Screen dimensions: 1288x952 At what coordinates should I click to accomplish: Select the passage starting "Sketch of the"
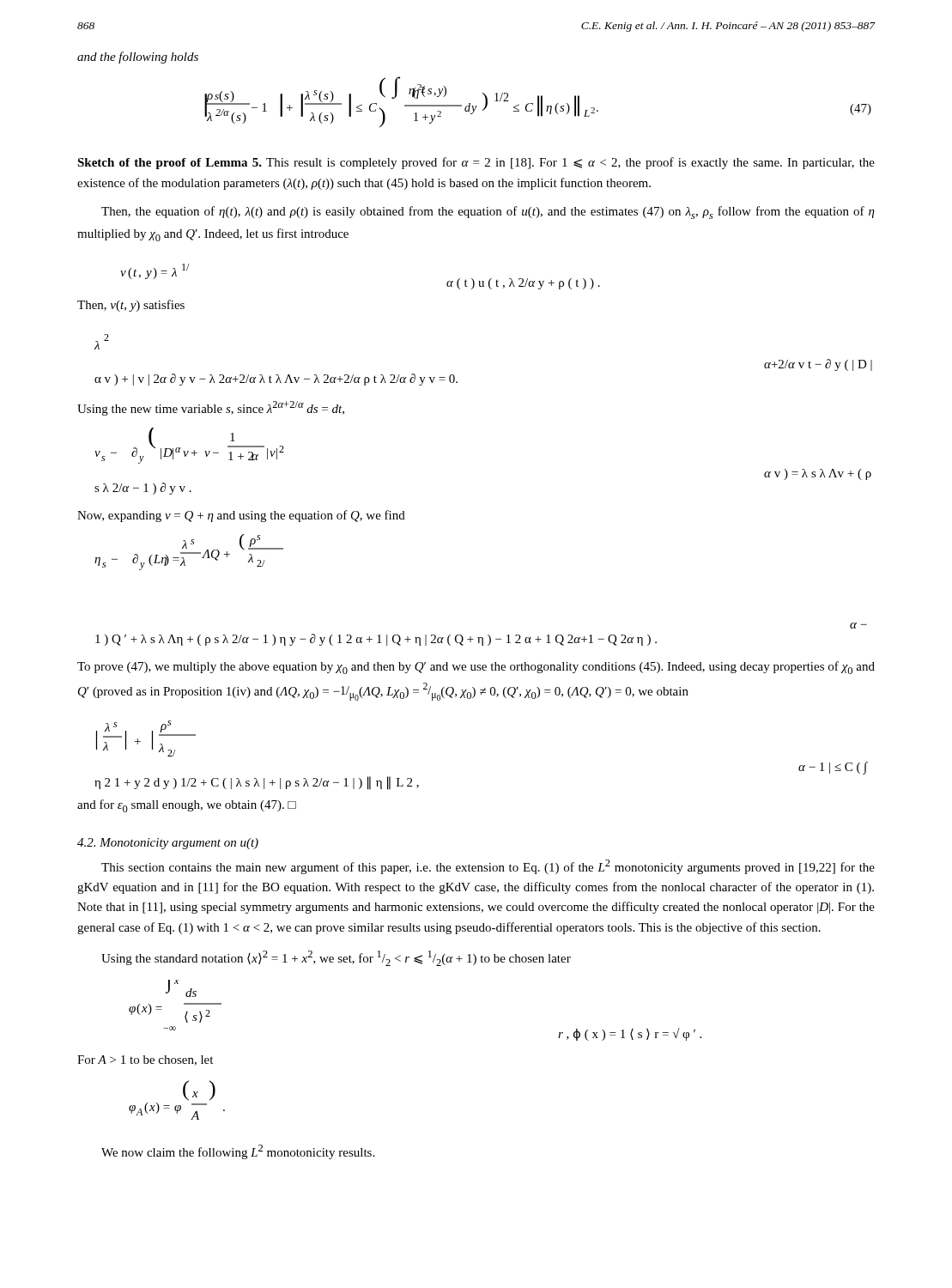[476, 172]
